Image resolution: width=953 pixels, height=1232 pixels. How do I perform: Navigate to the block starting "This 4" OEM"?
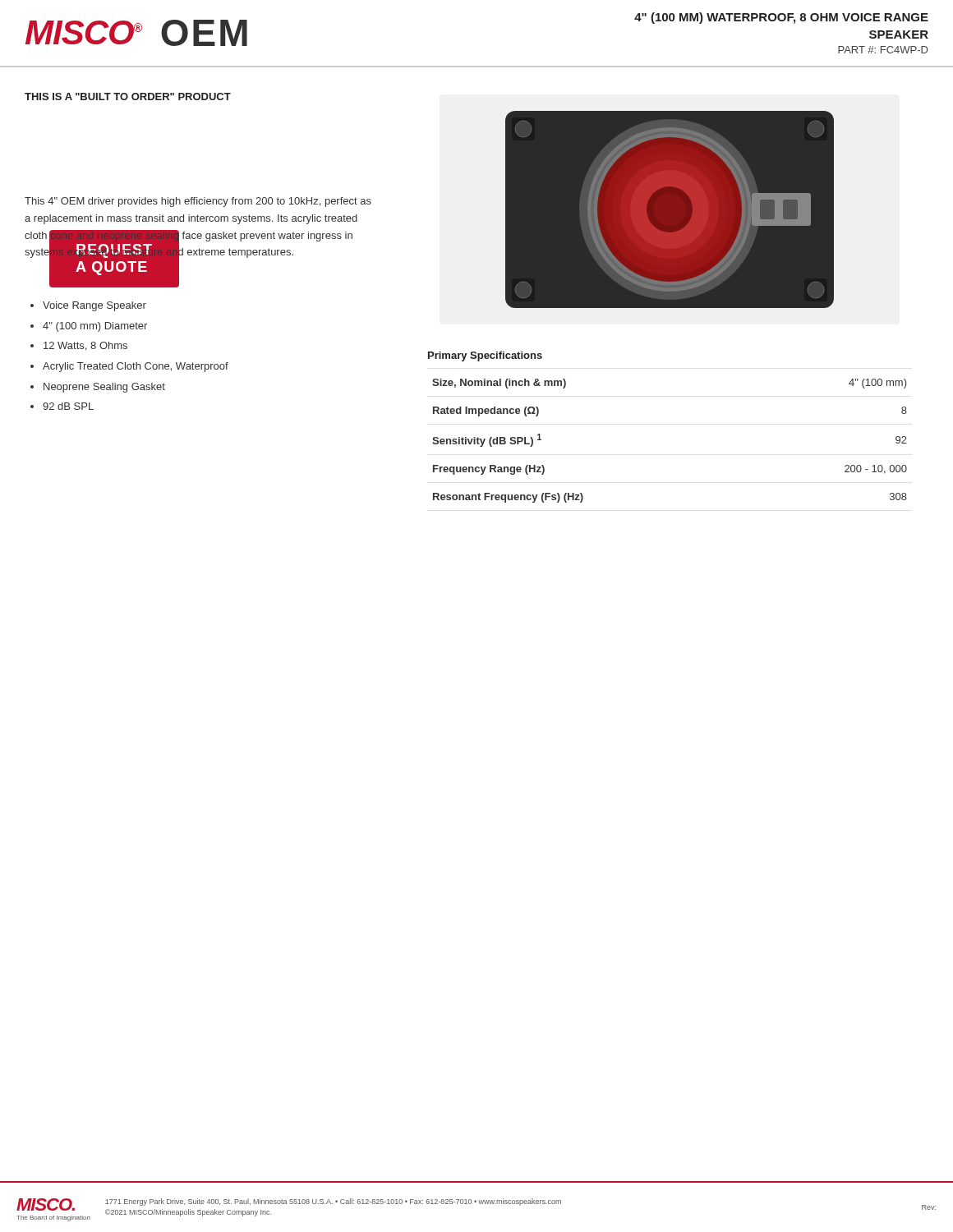pyautogui.click(x=198, y=226)
